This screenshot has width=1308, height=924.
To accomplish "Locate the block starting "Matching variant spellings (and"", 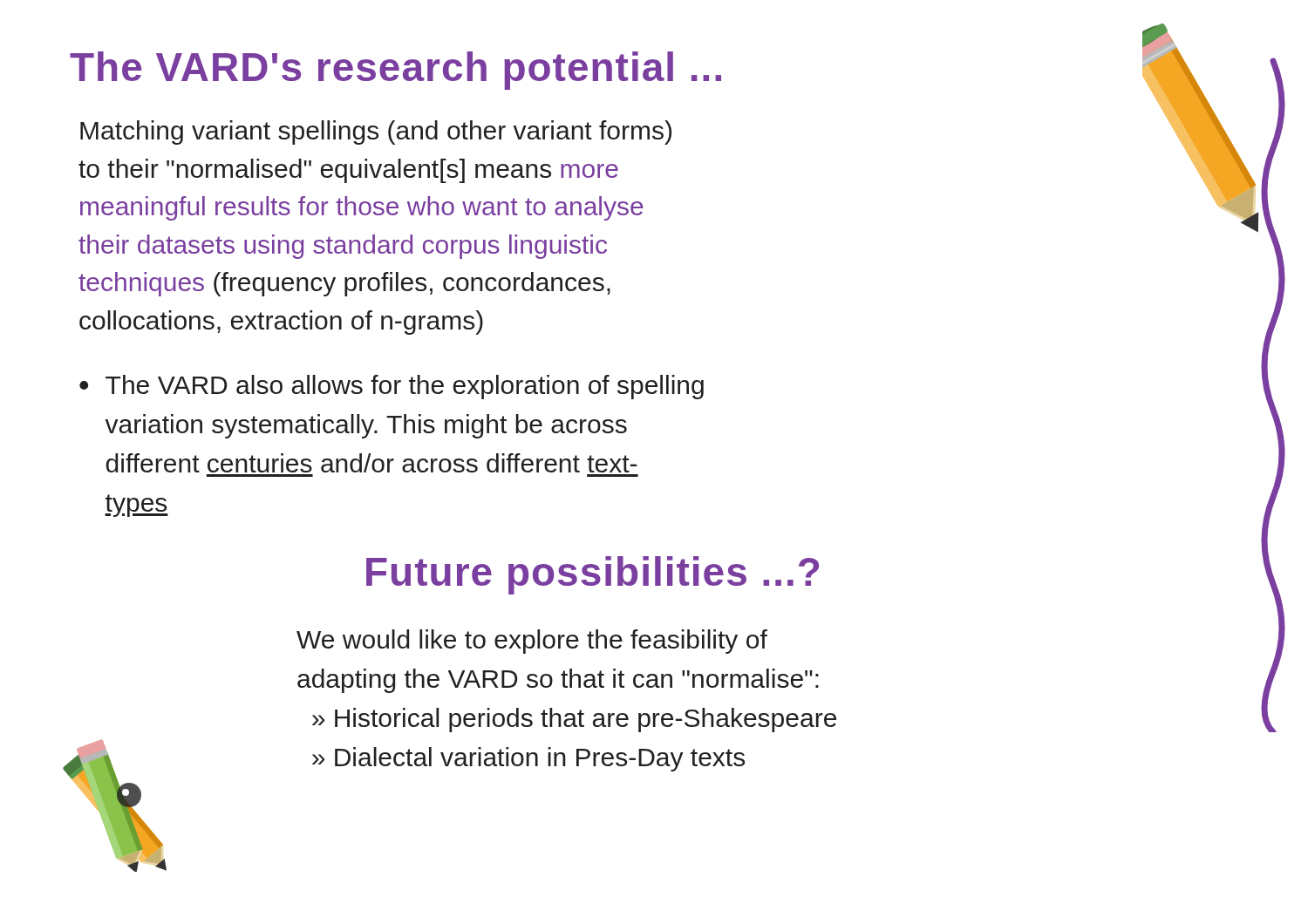I will 376,225.
